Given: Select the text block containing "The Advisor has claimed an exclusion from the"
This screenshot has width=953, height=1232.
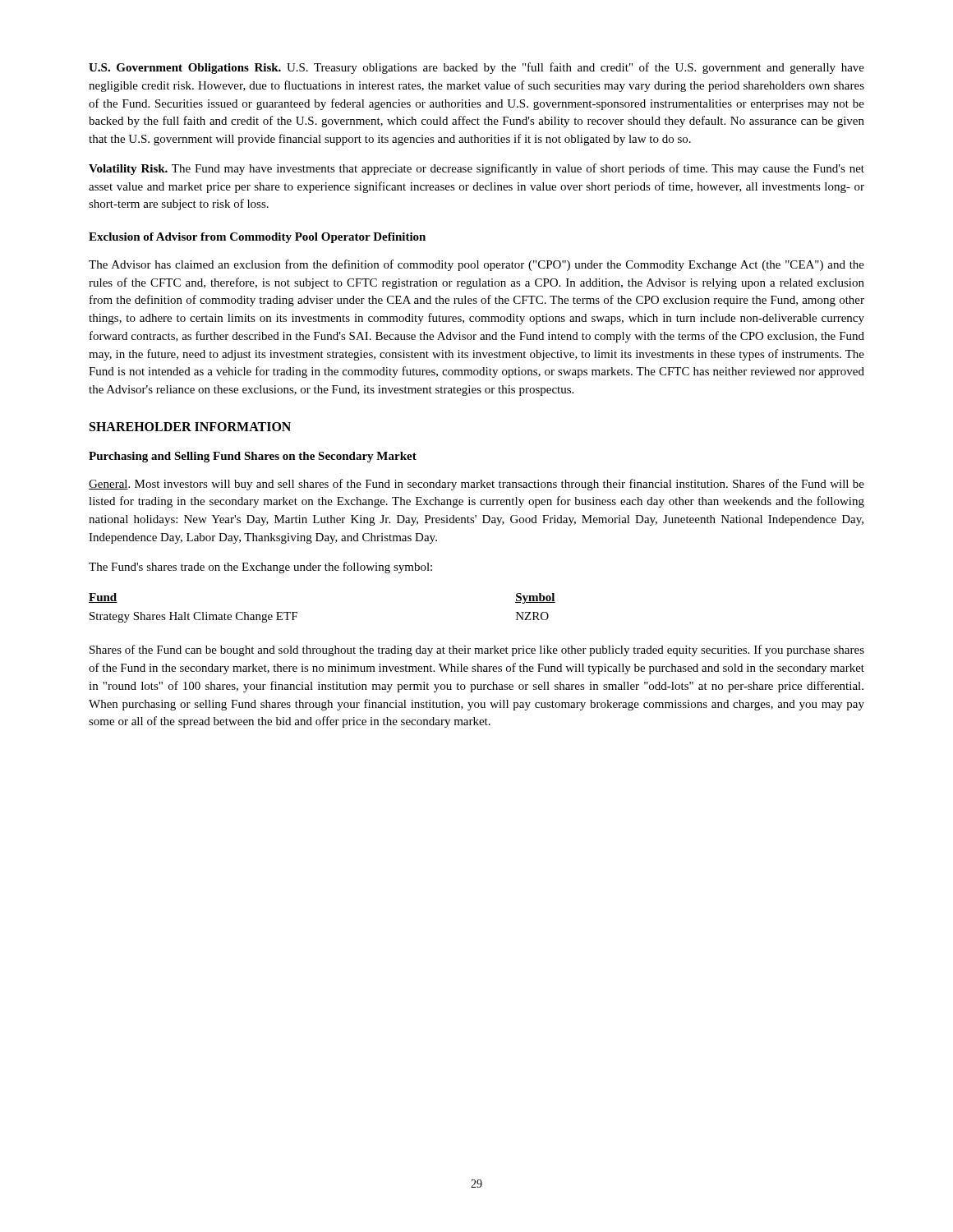Looking at the screenshot, I should [476, 327].
